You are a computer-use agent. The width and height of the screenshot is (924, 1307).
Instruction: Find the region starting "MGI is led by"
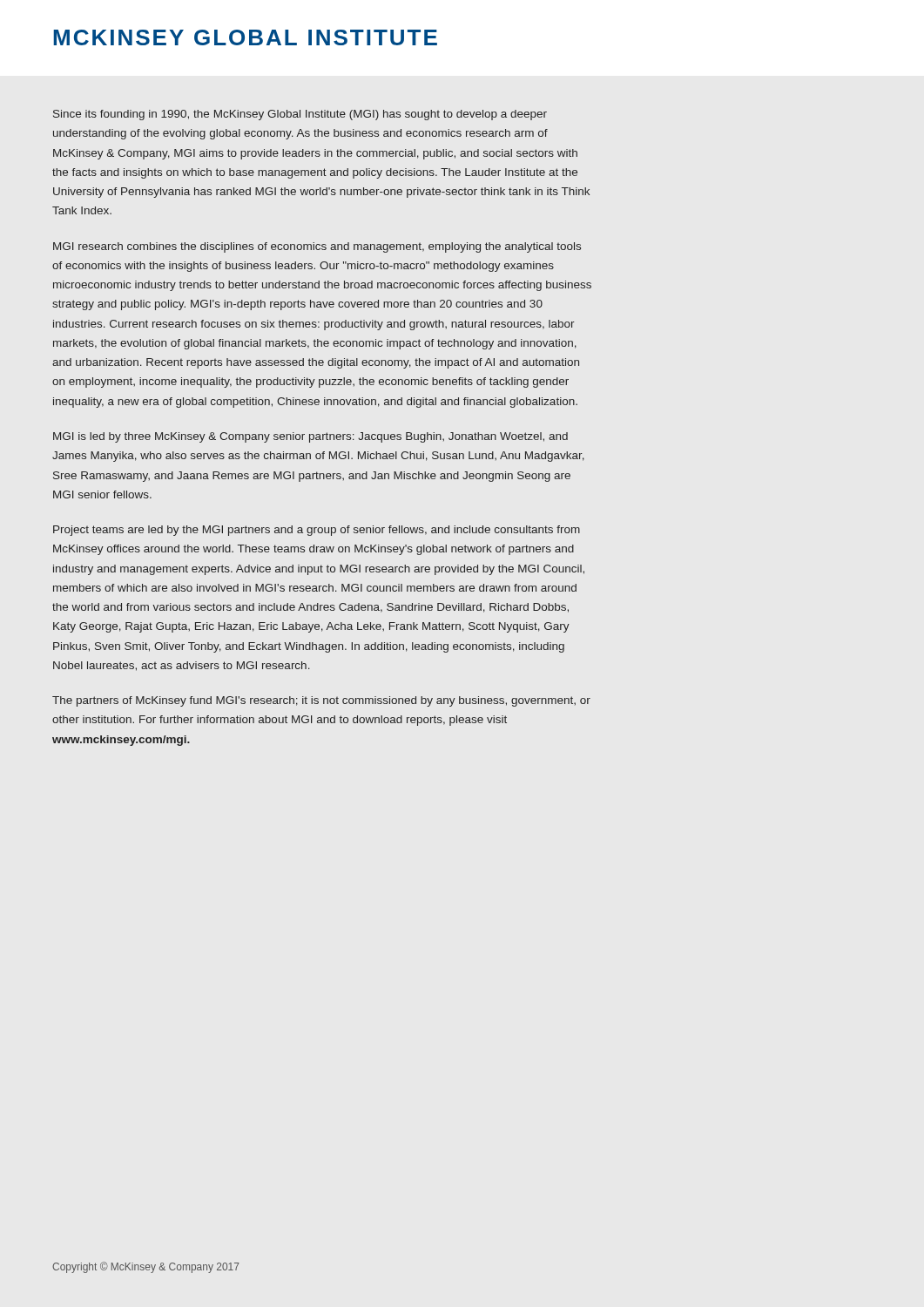(x=322, y=466)
